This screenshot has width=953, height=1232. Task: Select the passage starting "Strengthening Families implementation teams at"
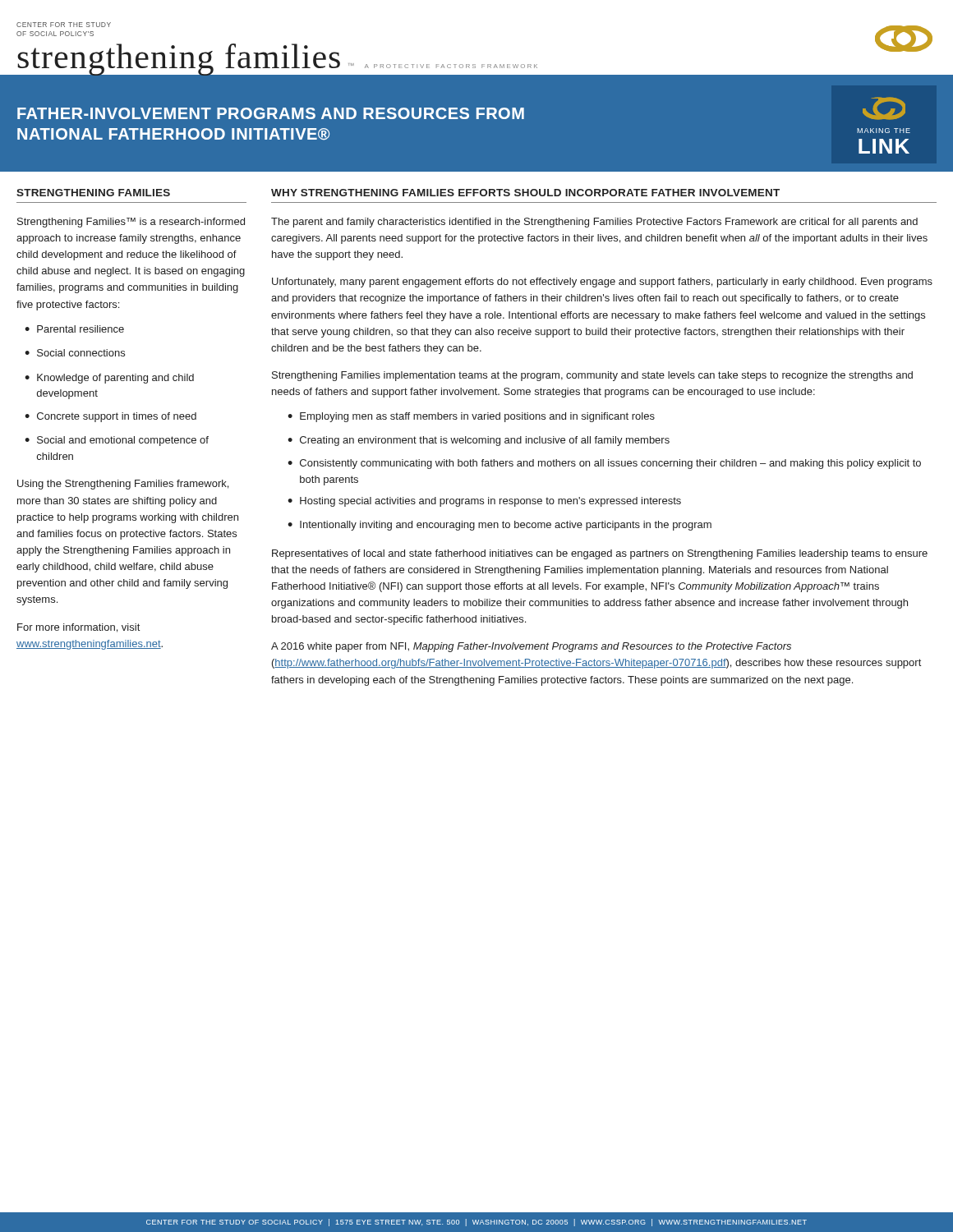[x=604, y=384]
